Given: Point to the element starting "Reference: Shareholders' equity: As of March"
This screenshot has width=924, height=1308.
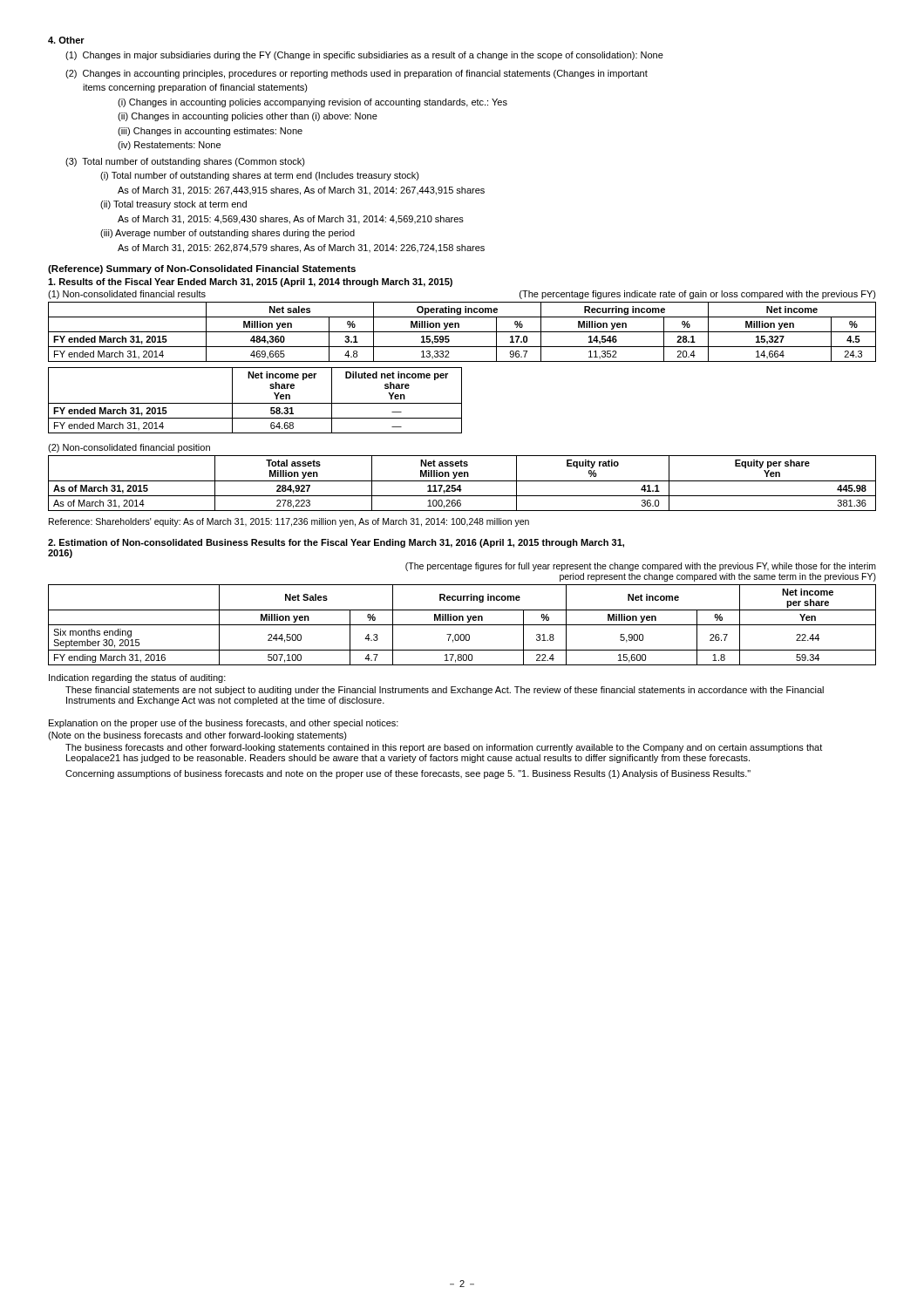Looking at the screenshot, I should point(289,521).
